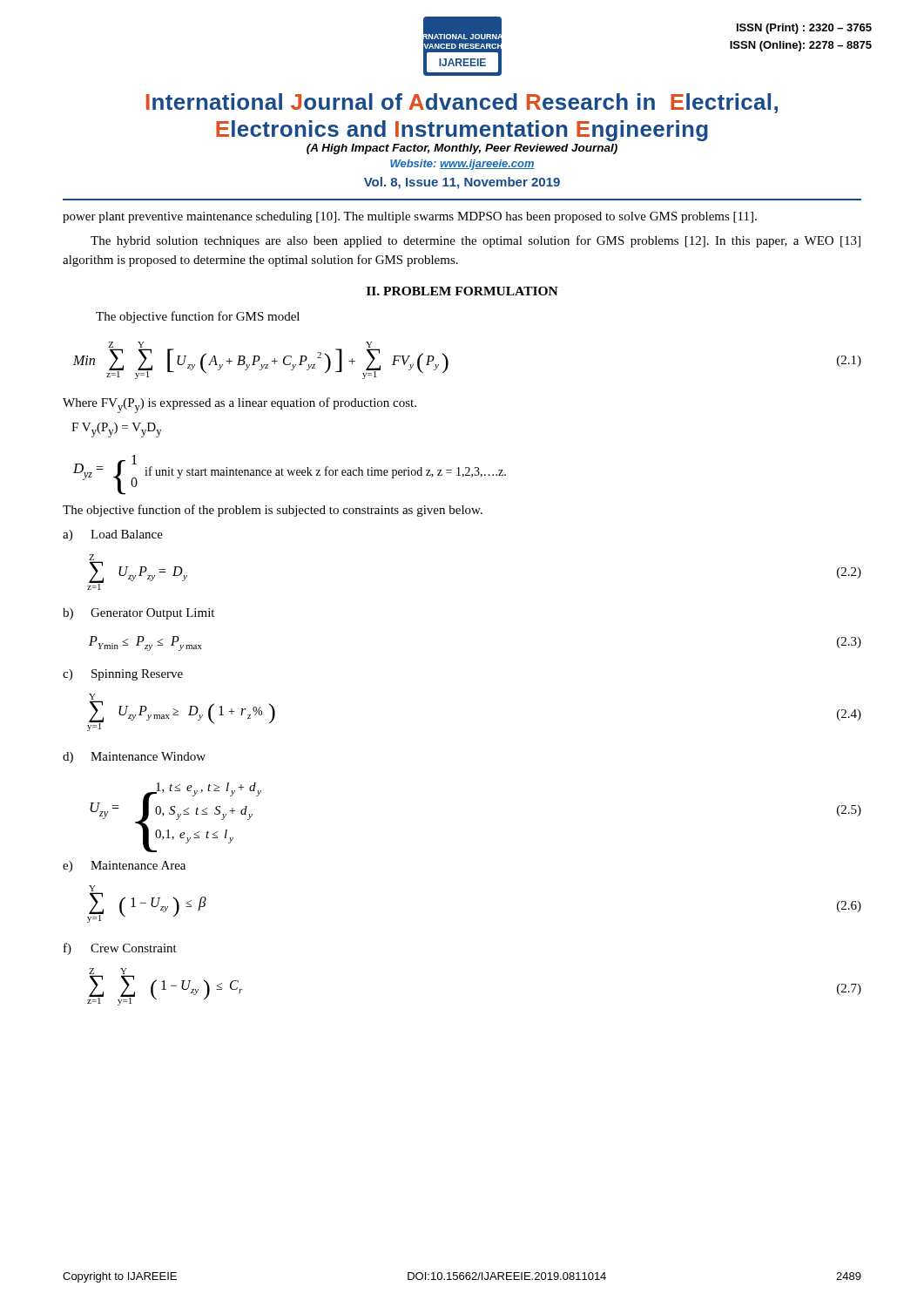The height and width of the screenshot is (1307, 924).
Task: Locate the passage starting "a) Load Balance"
Action: point(113,534)
